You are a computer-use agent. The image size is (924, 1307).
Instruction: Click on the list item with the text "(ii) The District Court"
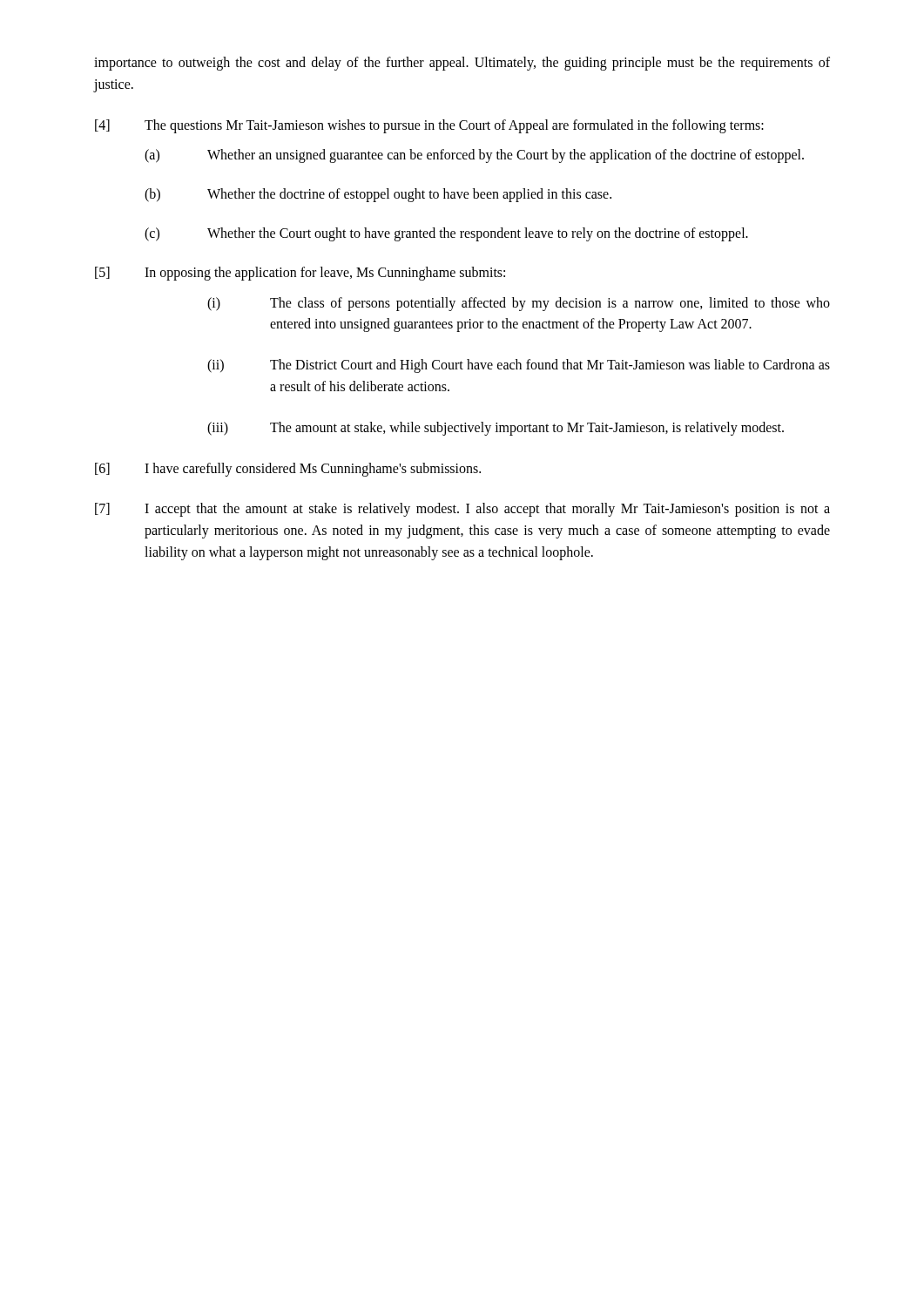coord(519,376)
